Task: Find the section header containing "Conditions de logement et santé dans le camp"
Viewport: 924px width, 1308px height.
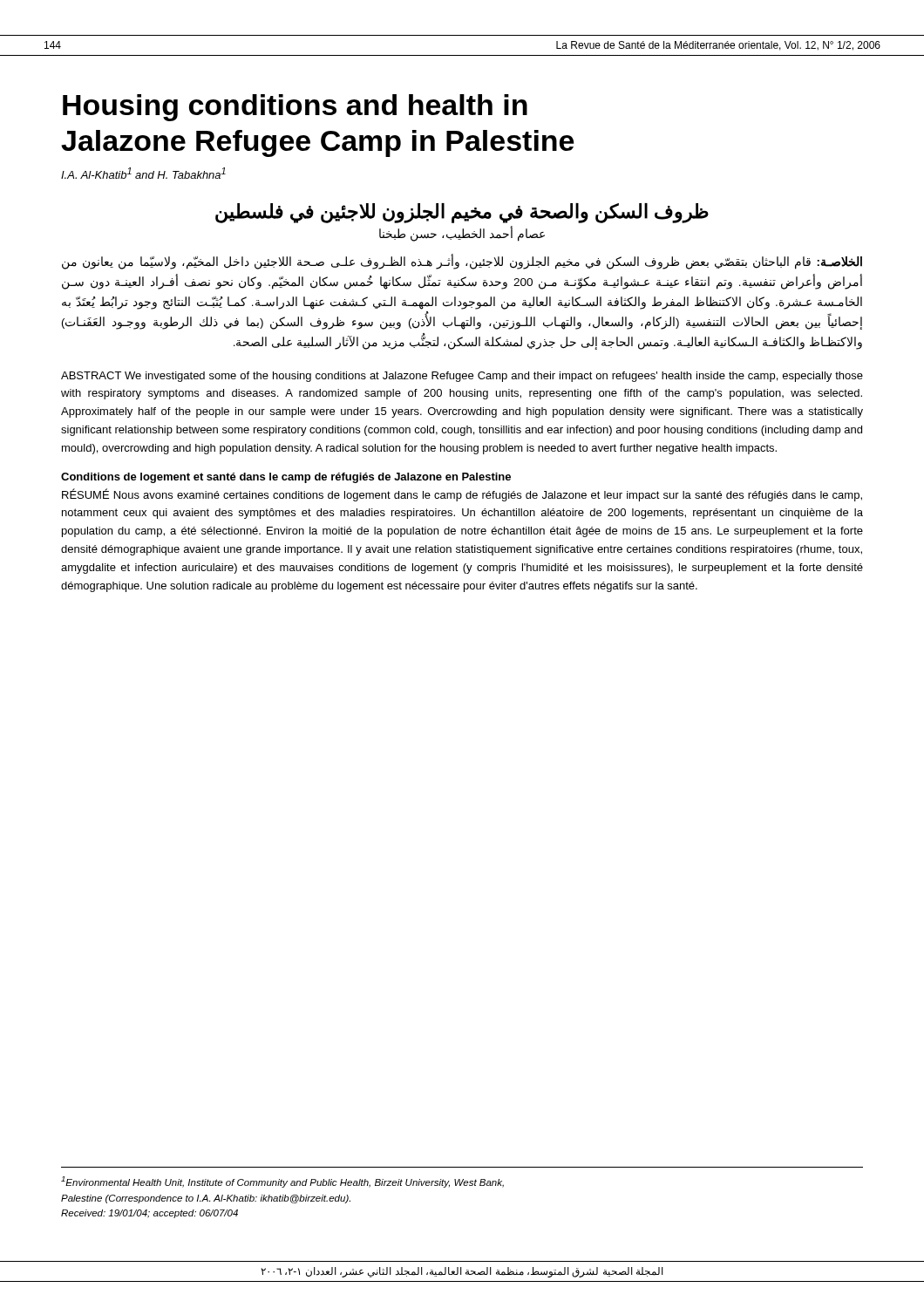Action: 286,476
